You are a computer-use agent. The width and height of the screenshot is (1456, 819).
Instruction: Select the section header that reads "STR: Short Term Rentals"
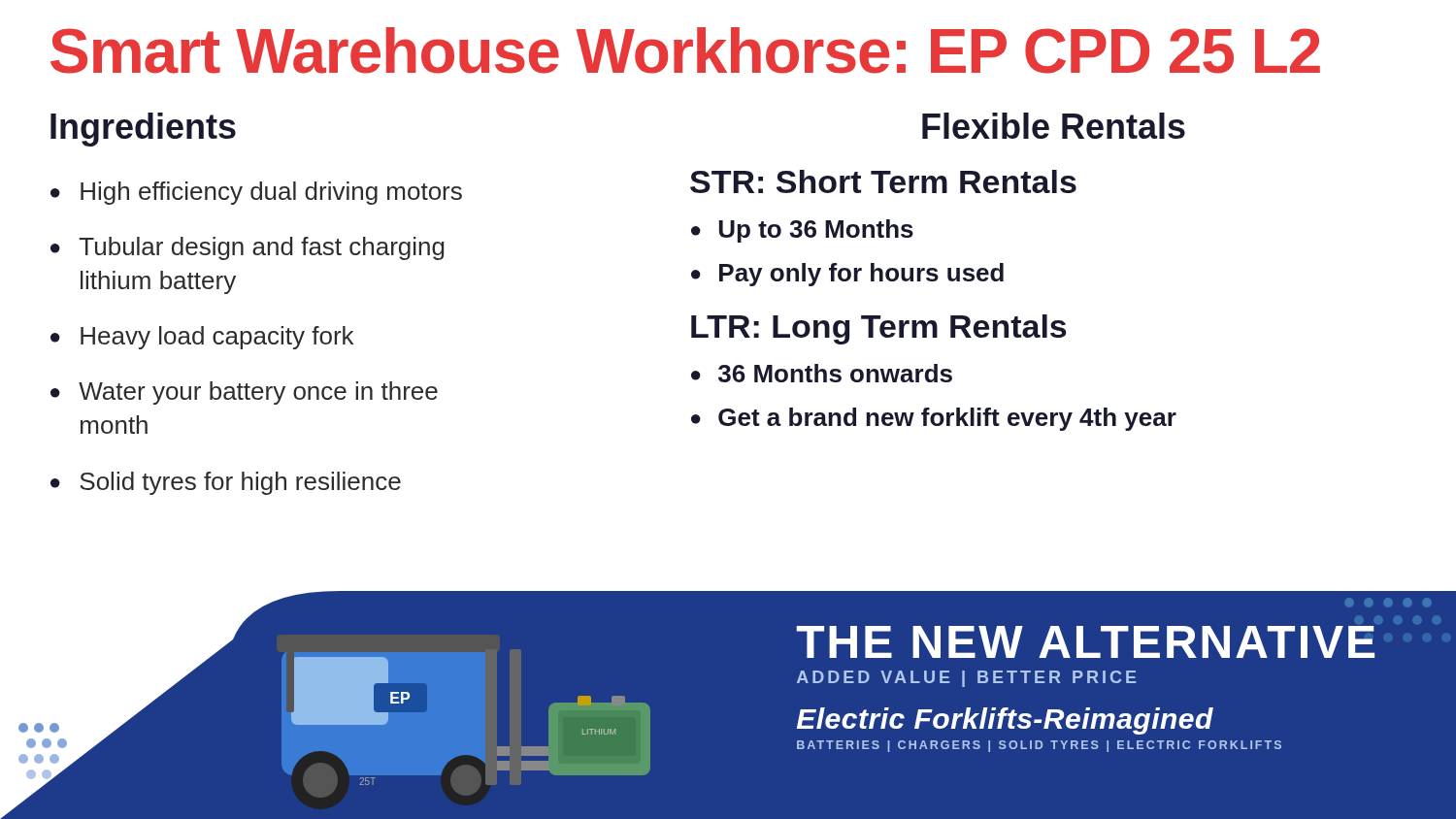point(883,181)
